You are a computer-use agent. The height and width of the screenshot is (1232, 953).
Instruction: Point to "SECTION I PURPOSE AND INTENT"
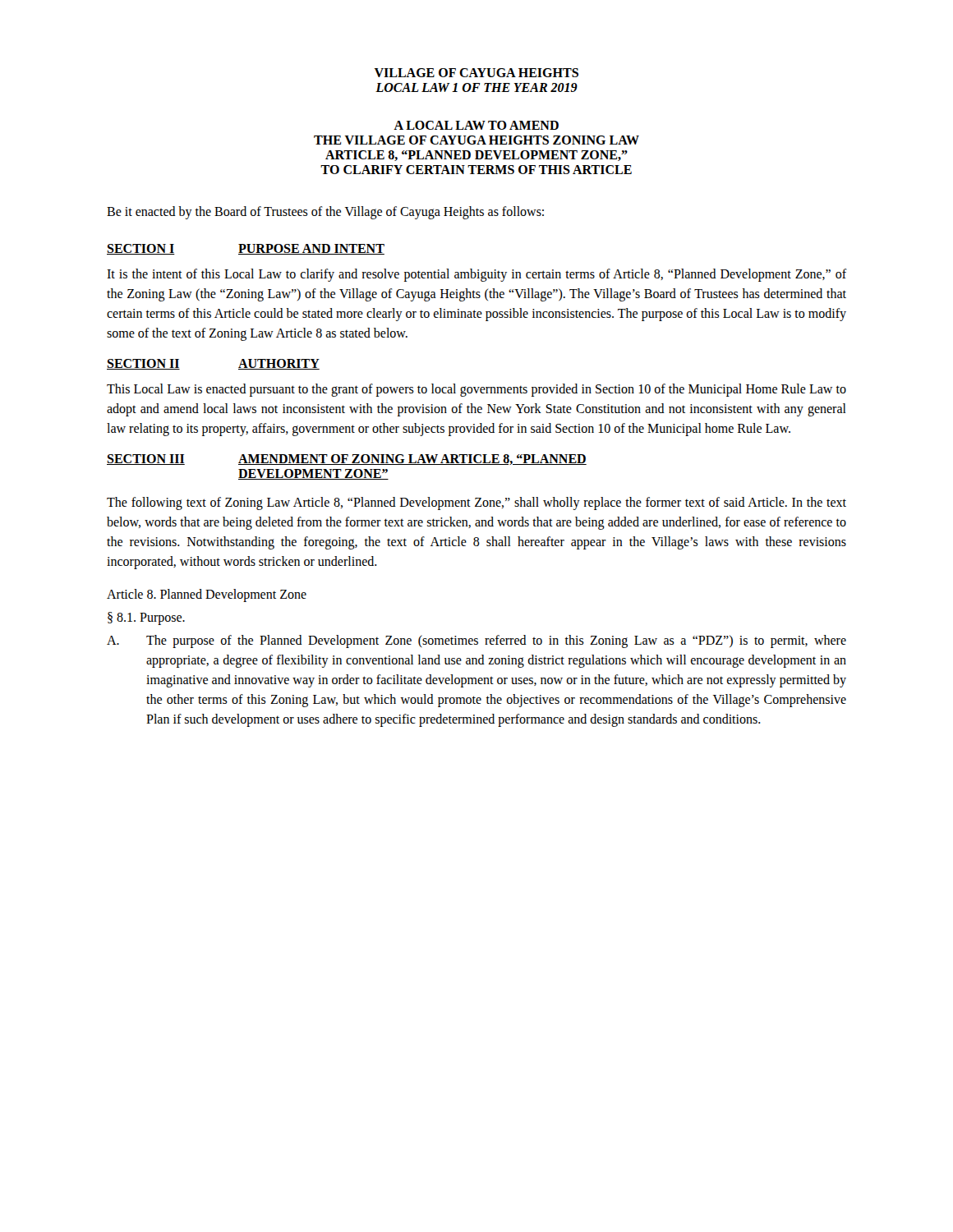point(246,249)
